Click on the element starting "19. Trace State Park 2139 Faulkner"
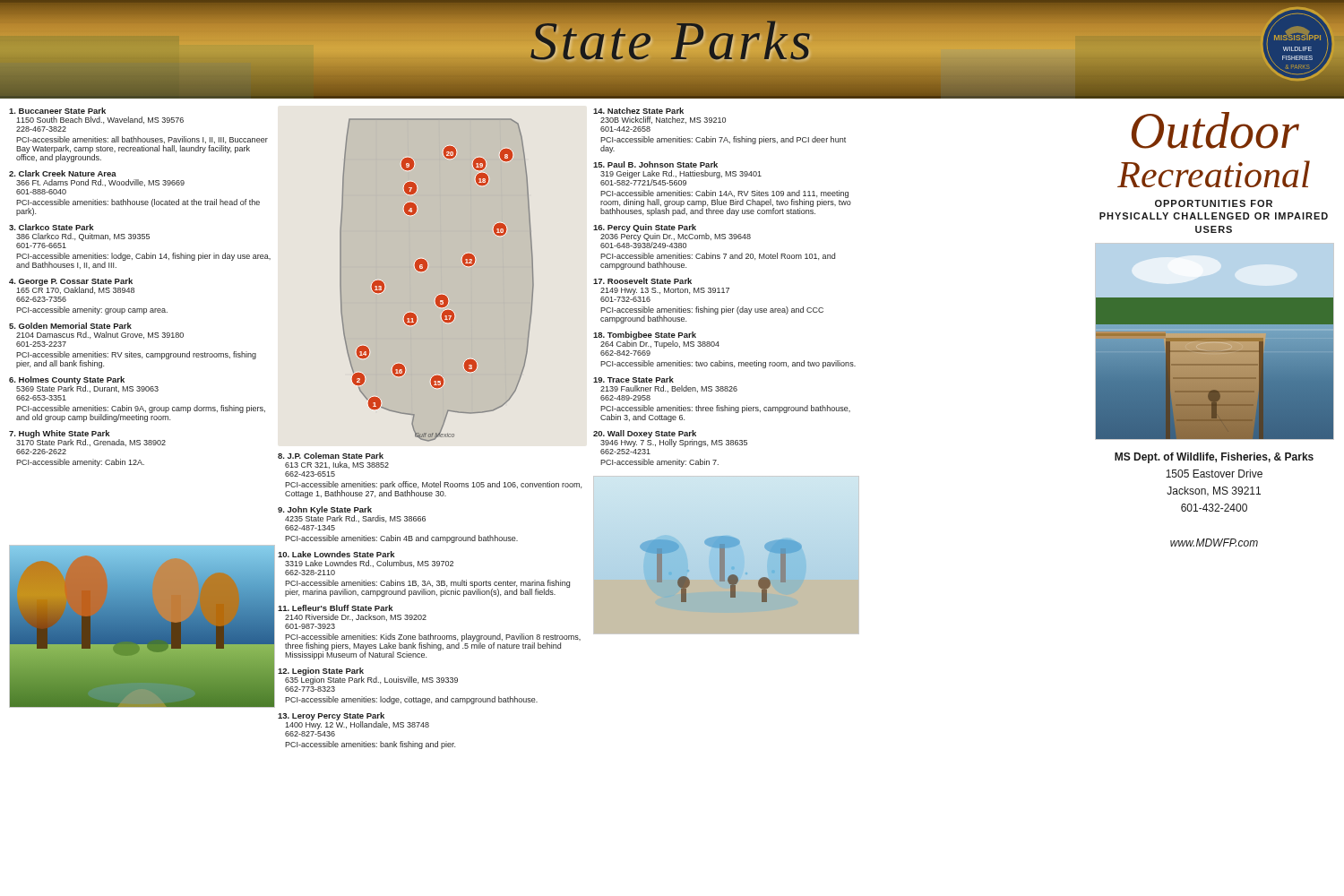 tap(728, 398)
